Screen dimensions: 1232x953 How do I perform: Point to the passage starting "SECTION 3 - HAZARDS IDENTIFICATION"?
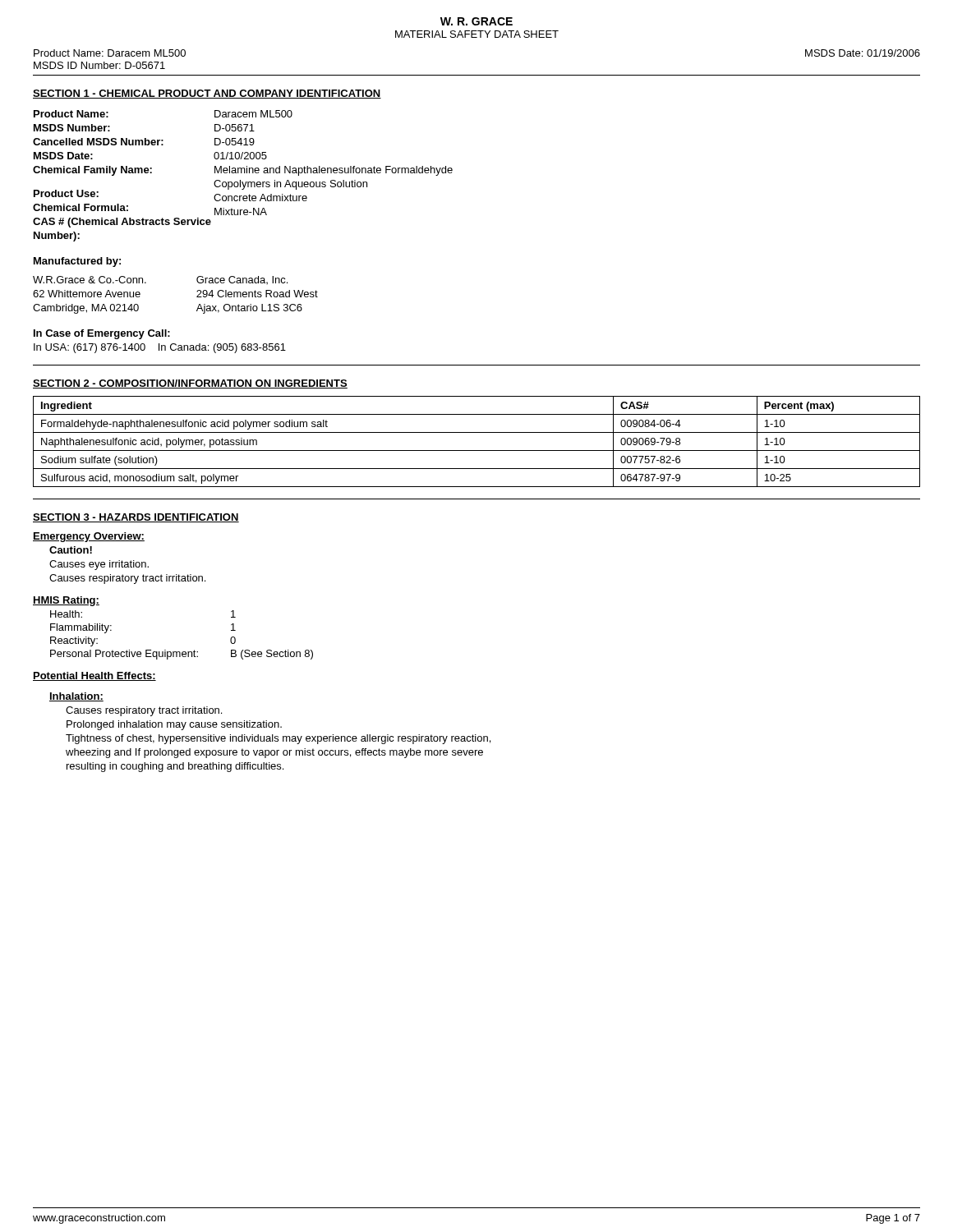pos(136,517)
